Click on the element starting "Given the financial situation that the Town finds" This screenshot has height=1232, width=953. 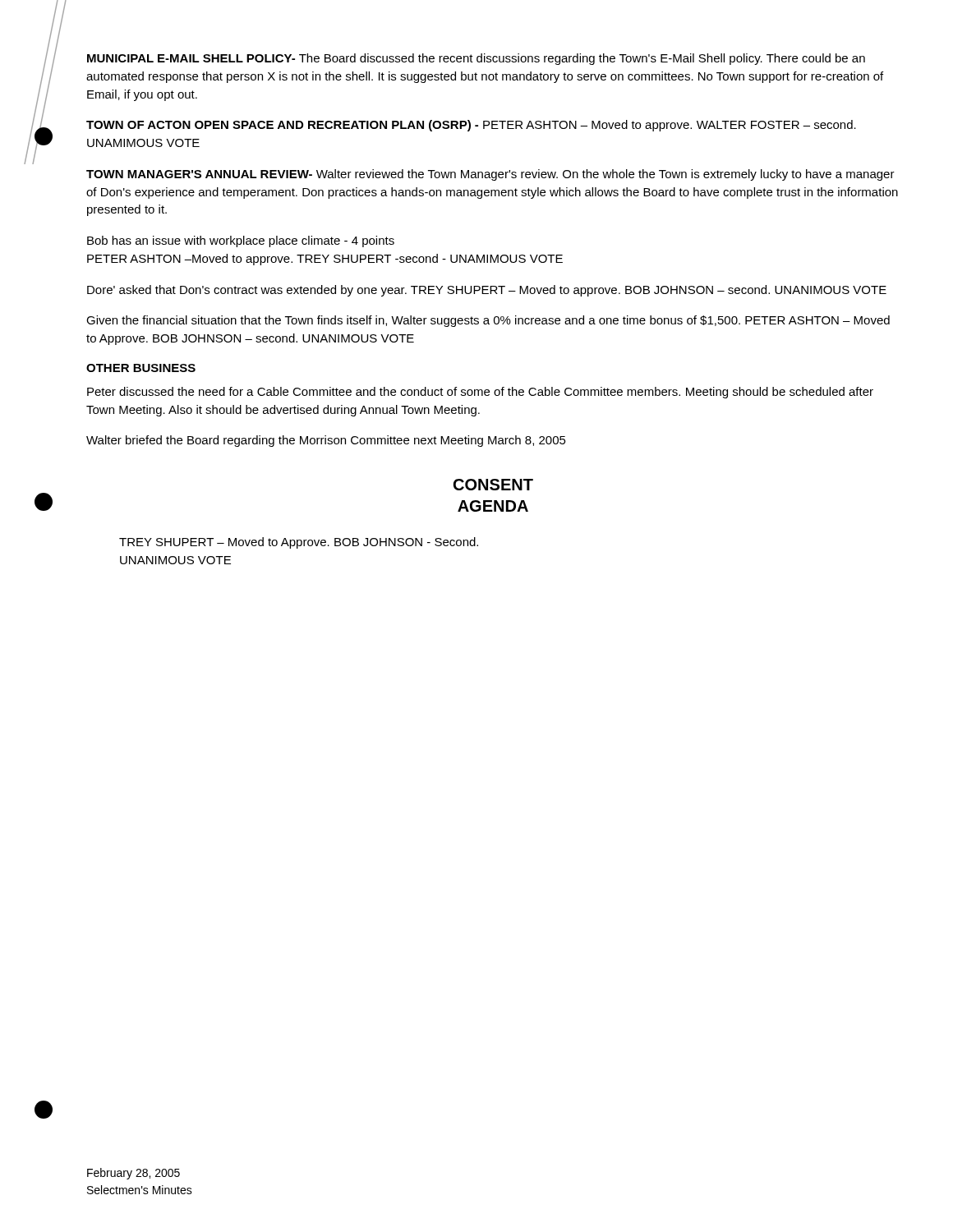point(488,329)
